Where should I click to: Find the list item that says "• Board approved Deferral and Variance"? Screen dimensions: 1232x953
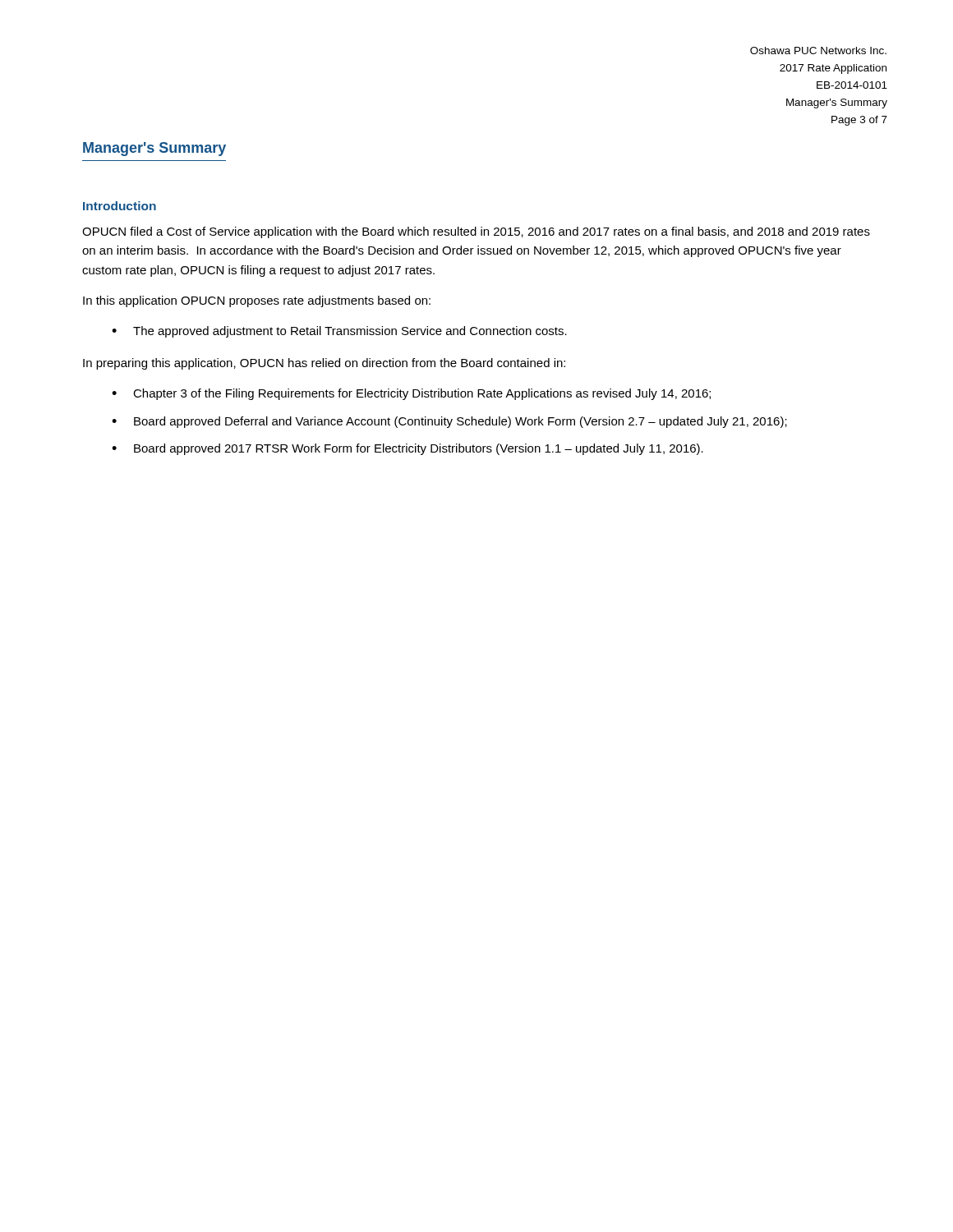(491, 422)
